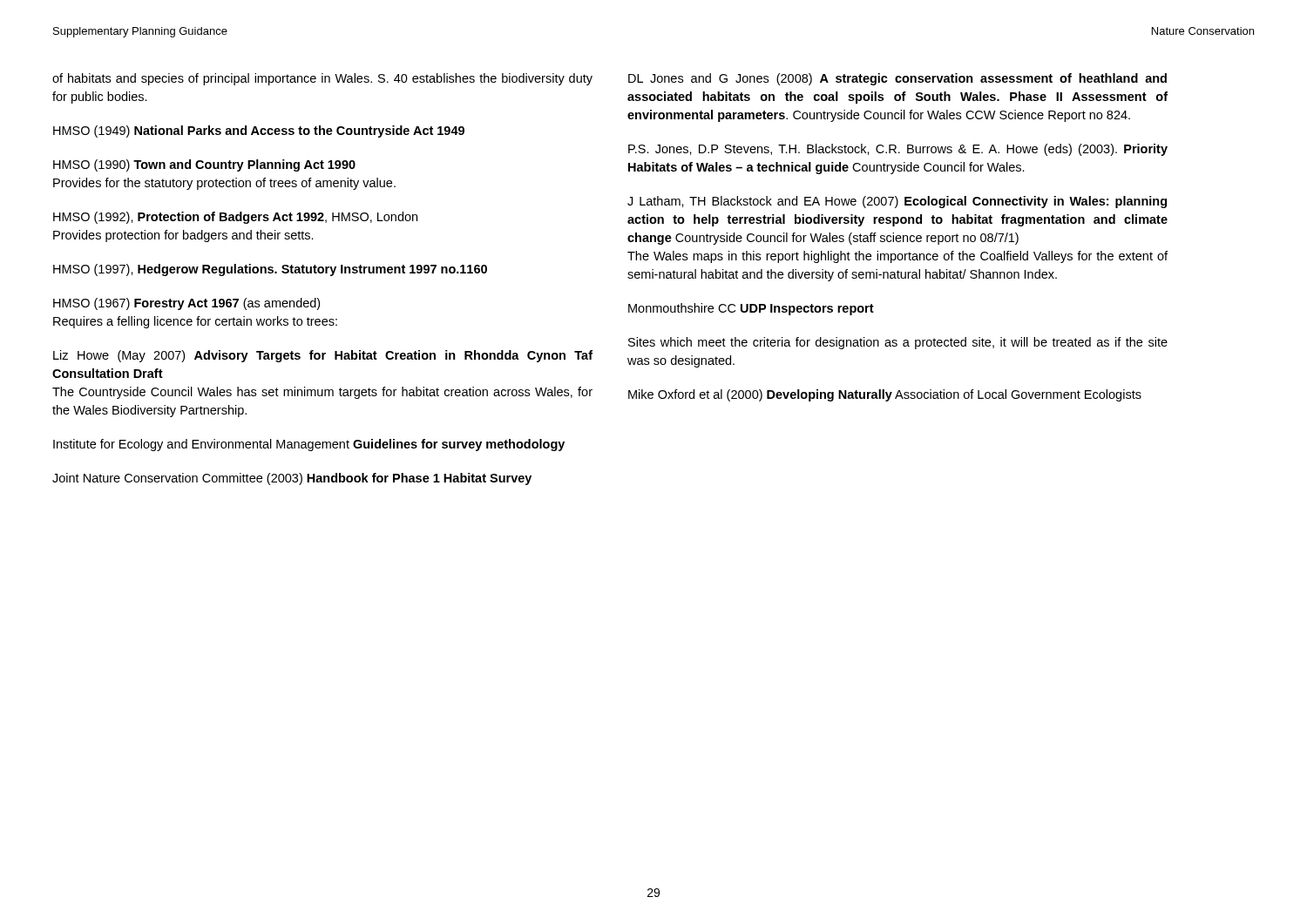Select the text starting "Sites which meet the criteria for"
Viewport: 1307px width, 924px height.
pos(897,352)
